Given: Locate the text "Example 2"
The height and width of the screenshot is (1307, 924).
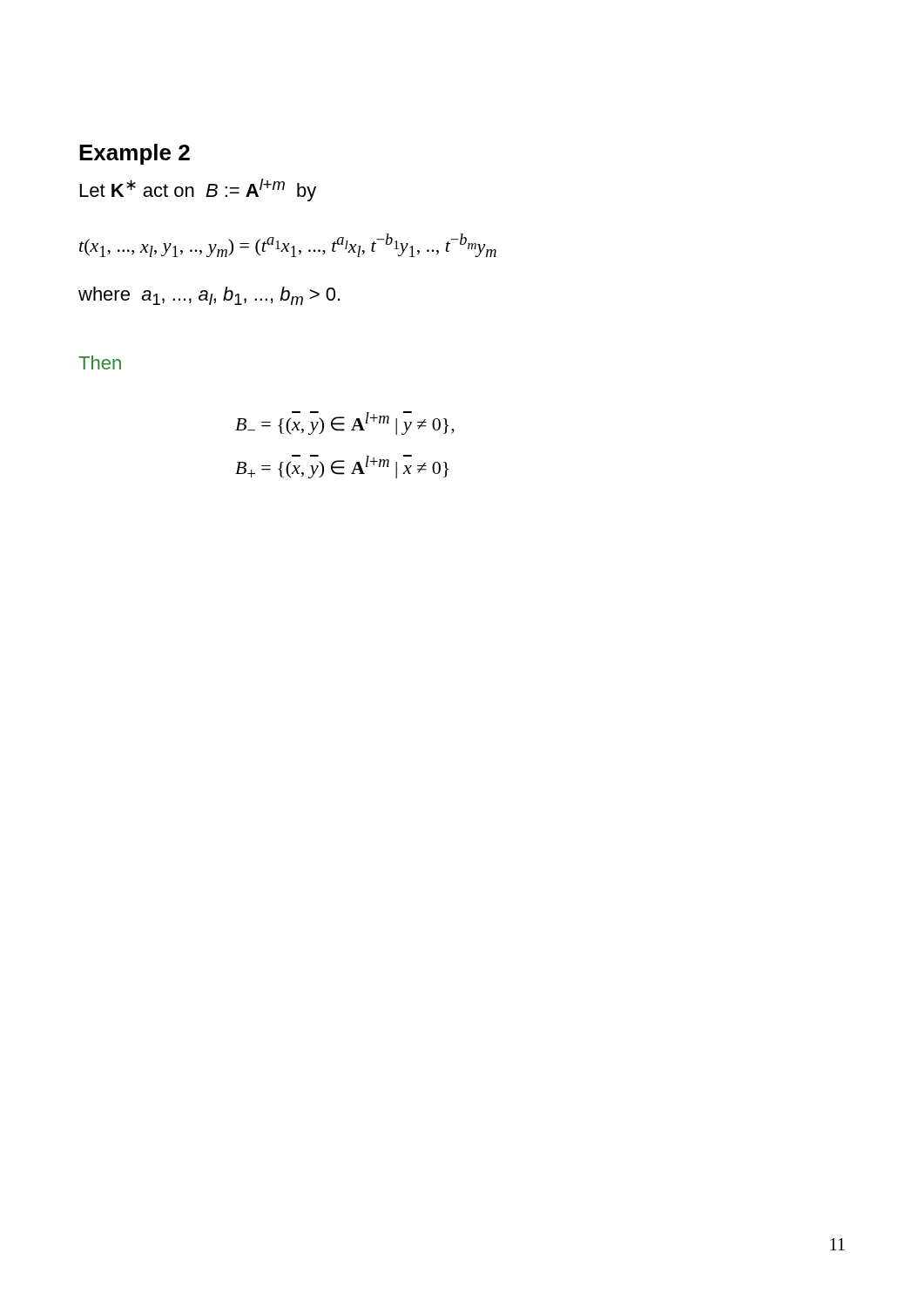Looking at the screenshot, I should pos(134,153).
